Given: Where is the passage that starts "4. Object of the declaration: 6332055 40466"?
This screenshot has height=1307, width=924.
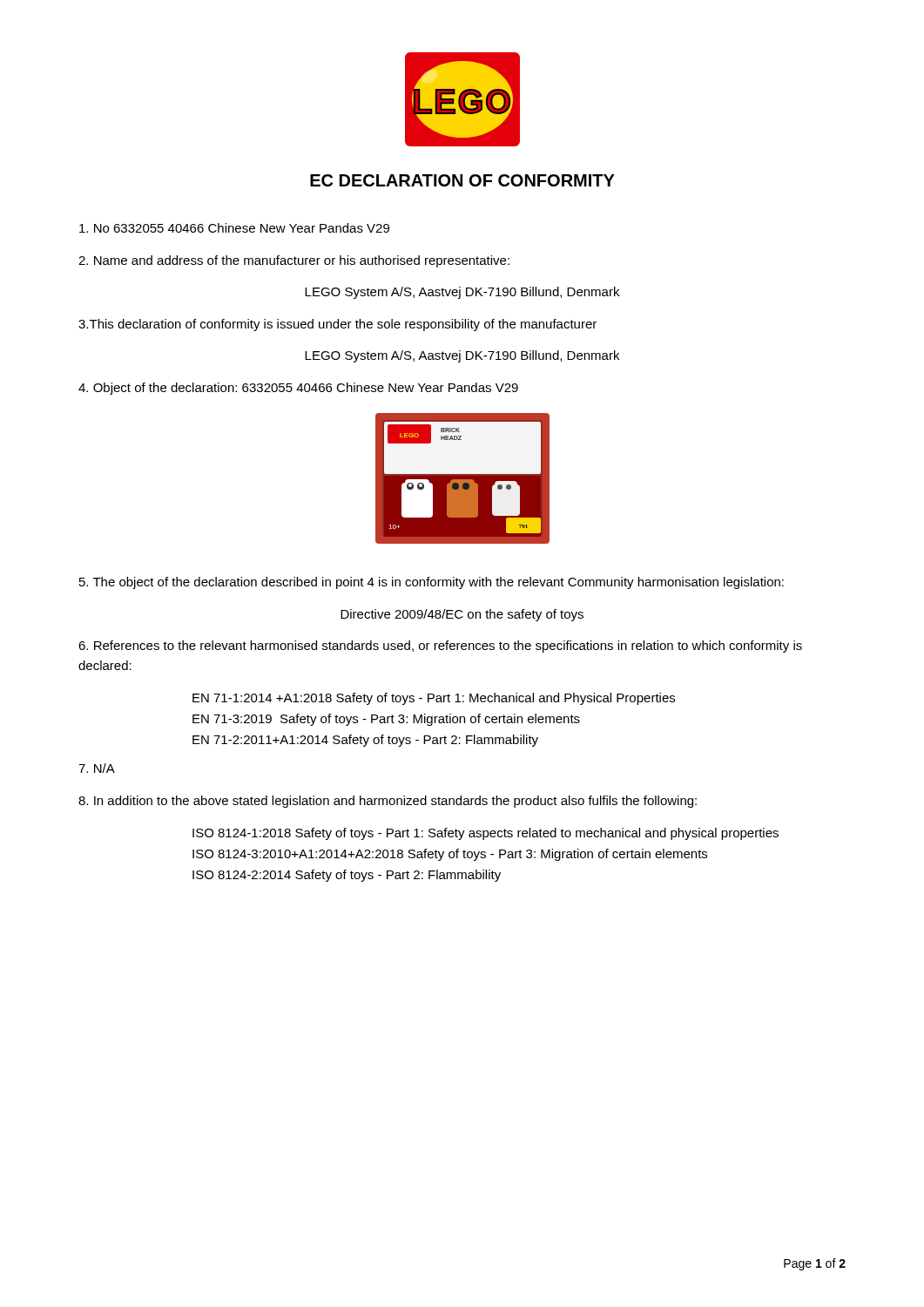Looking at the screenshot, I should [x=298, y=387].
